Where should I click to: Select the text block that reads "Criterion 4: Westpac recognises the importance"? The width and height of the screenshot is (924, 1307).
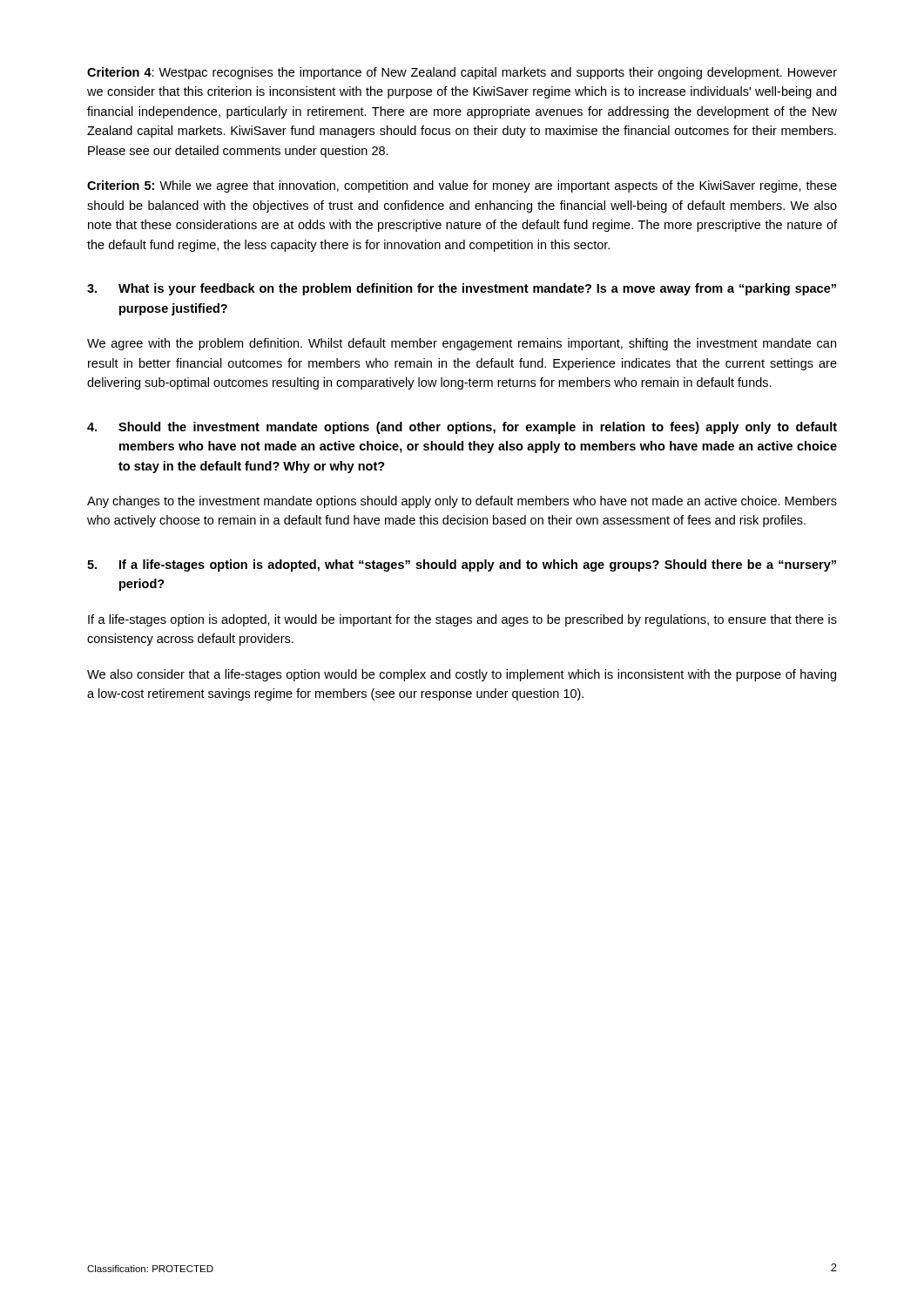click(462, 111)
